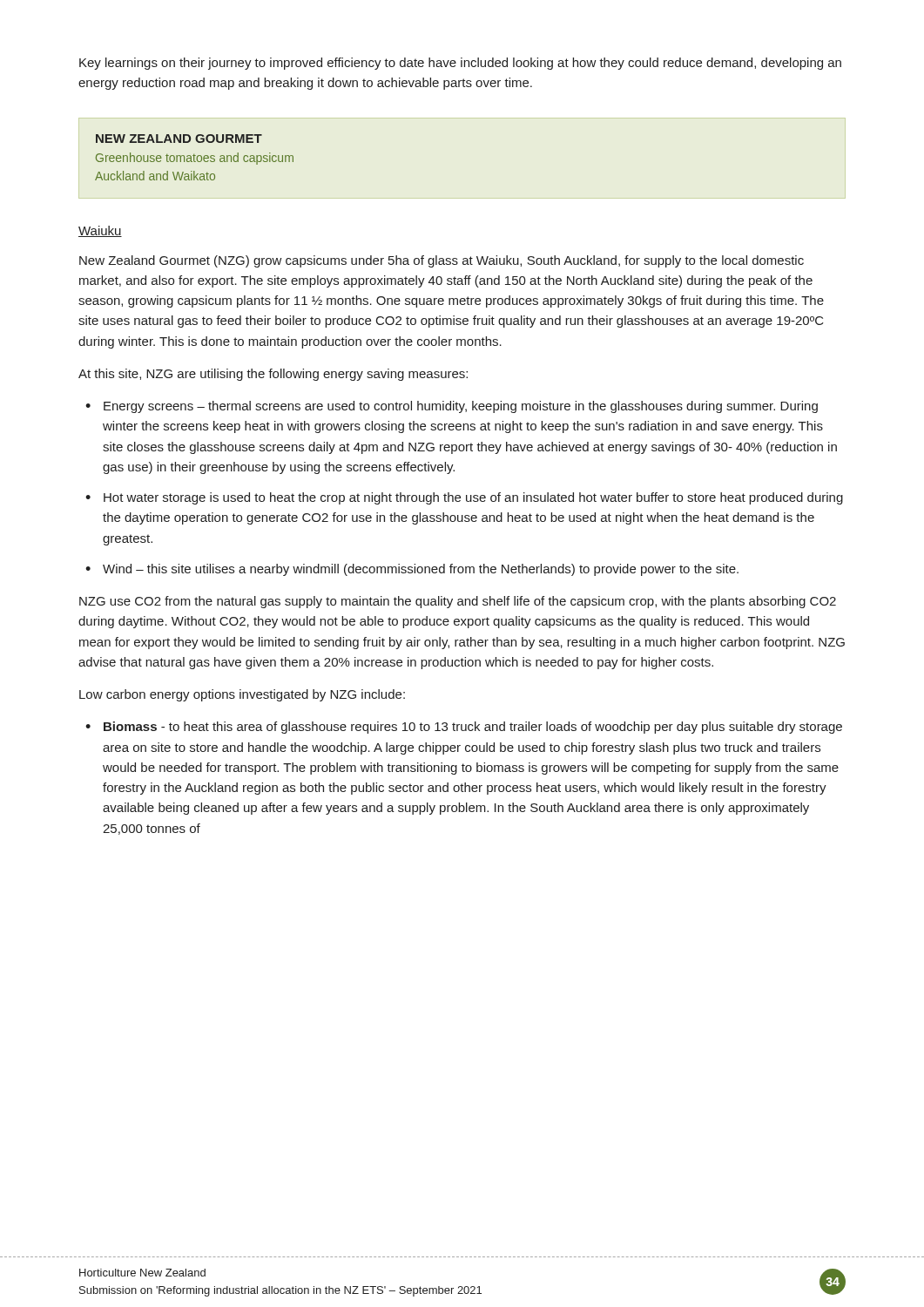This screenshot has height=1307, width=924.
Task: Locate the block of text that opens with "Low carbon energy options investigated by"
Action: pyautogui.click(x=242, y=694)
